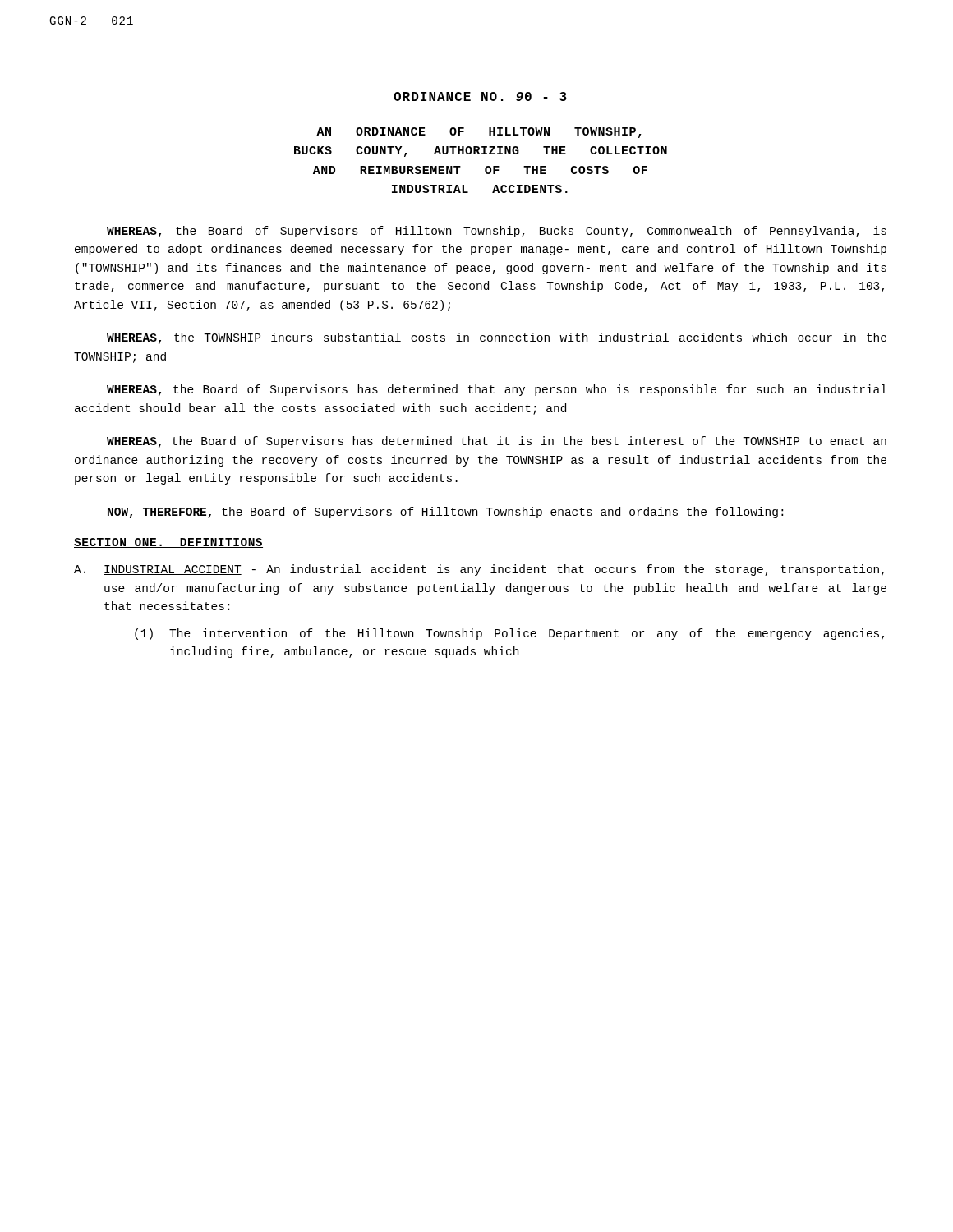Point to the region starting "AN ORDINANCE OF HILLTOWN TOWNSHIP, BUCKS"
Viewport: 953px width, 1232px height.
coord(481,161)
